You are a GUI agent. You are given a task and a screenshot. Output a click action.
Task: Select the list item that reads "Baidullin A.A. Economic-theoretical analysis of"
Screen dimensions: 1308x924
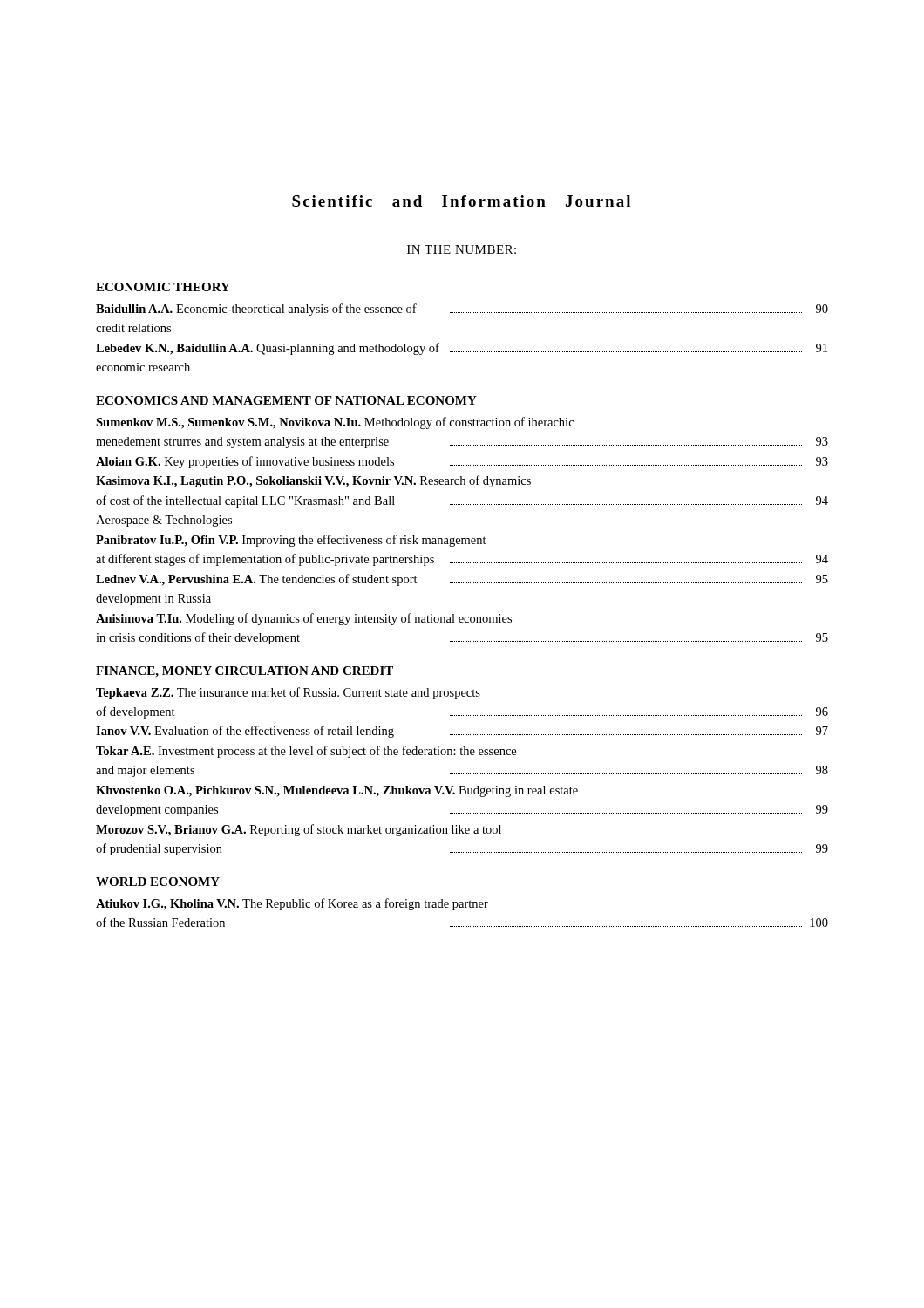coord(462,319)
